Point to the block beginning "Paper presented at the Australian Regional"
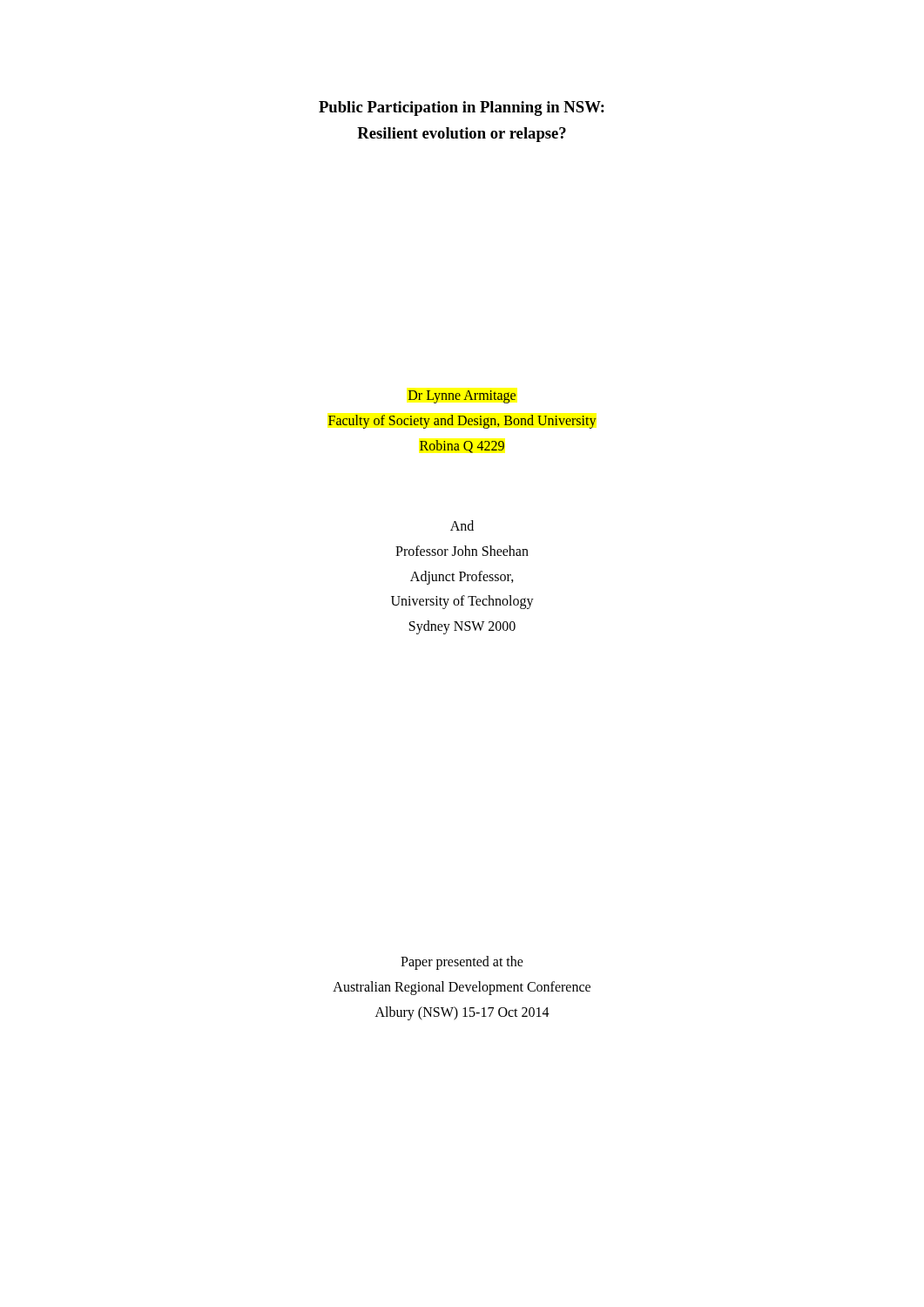924x1307 pixels. click(462, 987)
